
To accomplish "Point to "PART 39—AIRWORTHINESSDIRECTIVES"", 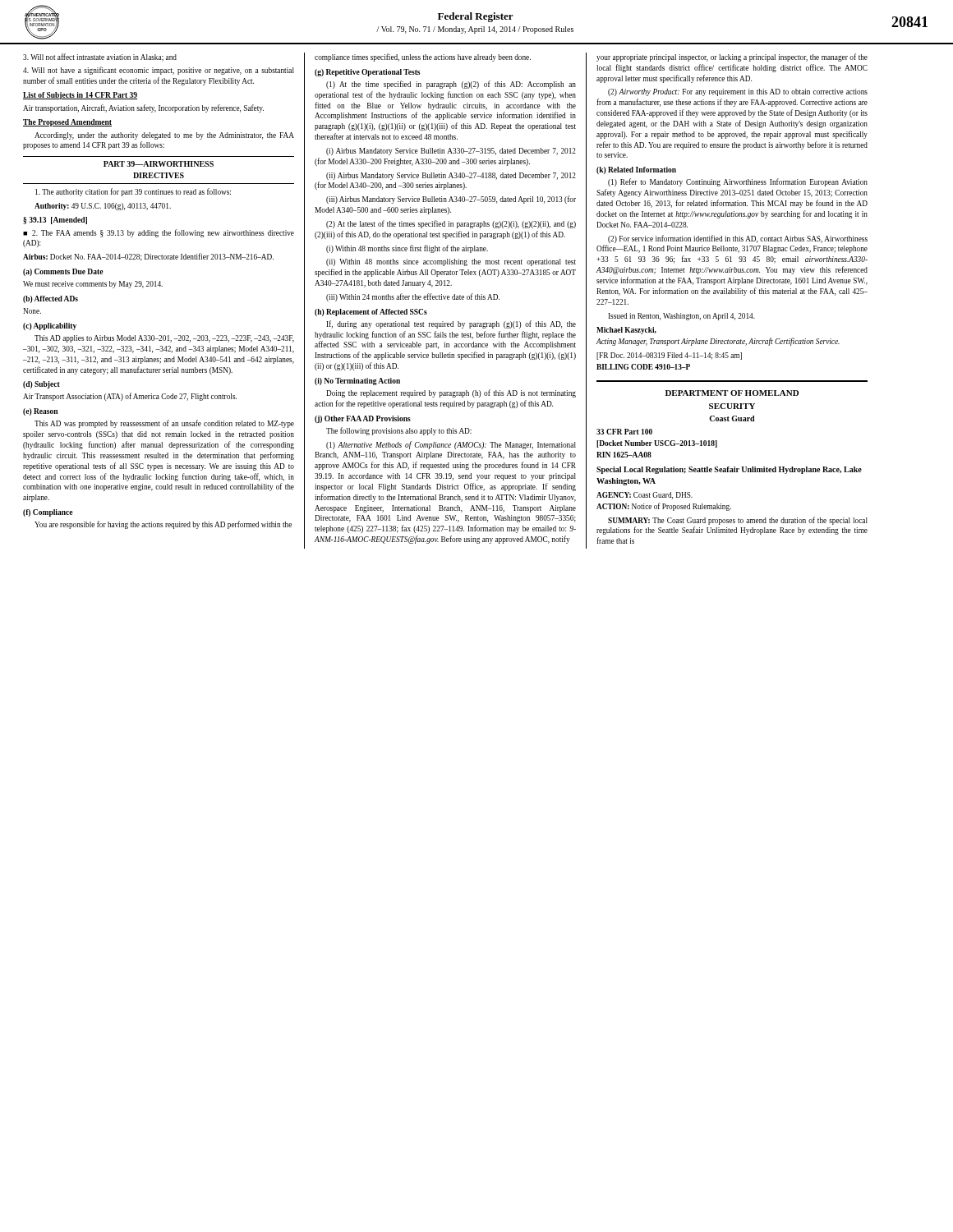I will [x=159, y=170].
